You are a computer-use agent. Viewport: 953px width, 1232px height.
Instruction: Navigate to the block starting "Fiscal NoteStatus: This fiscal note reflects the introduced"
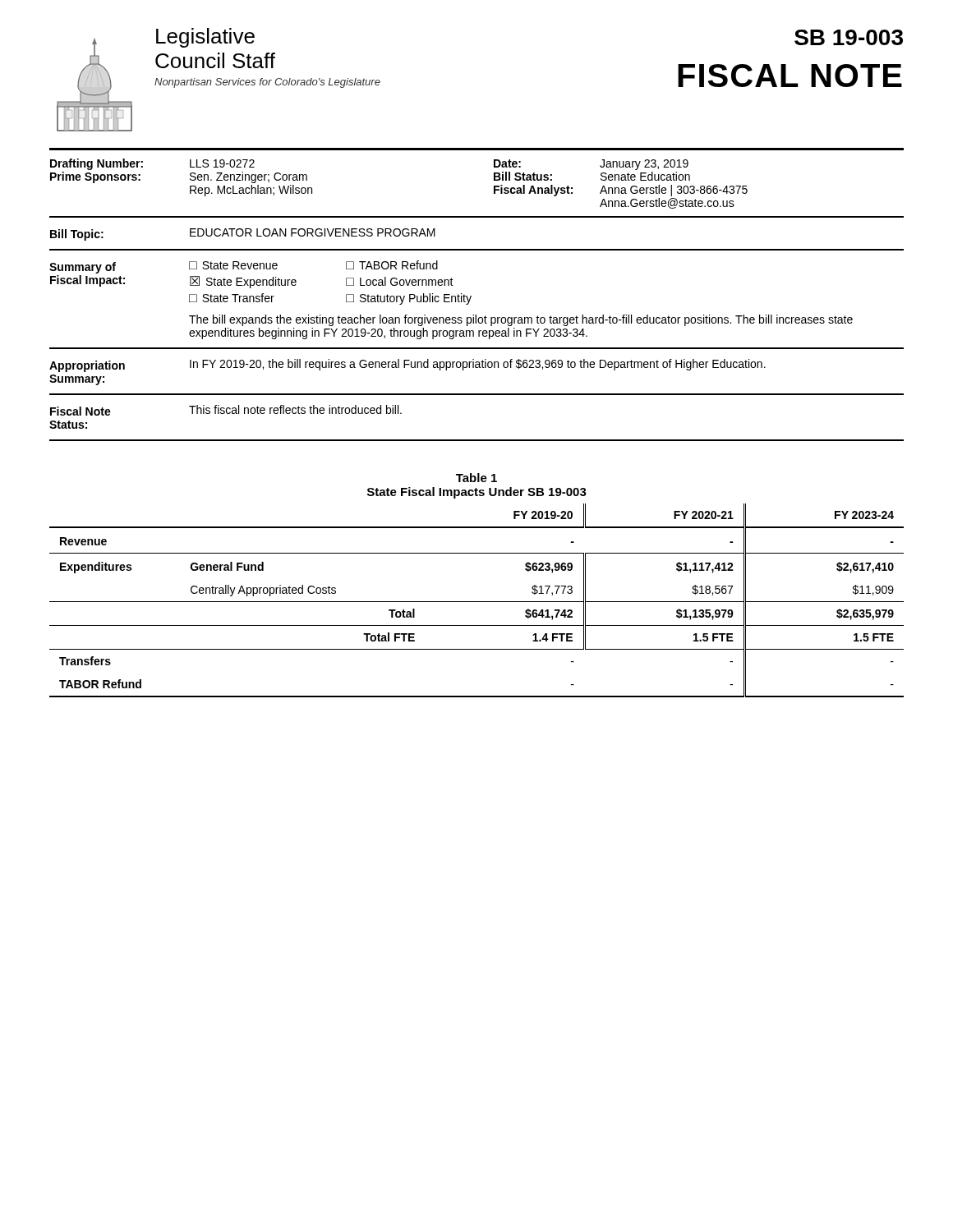(x=226, y=410)
